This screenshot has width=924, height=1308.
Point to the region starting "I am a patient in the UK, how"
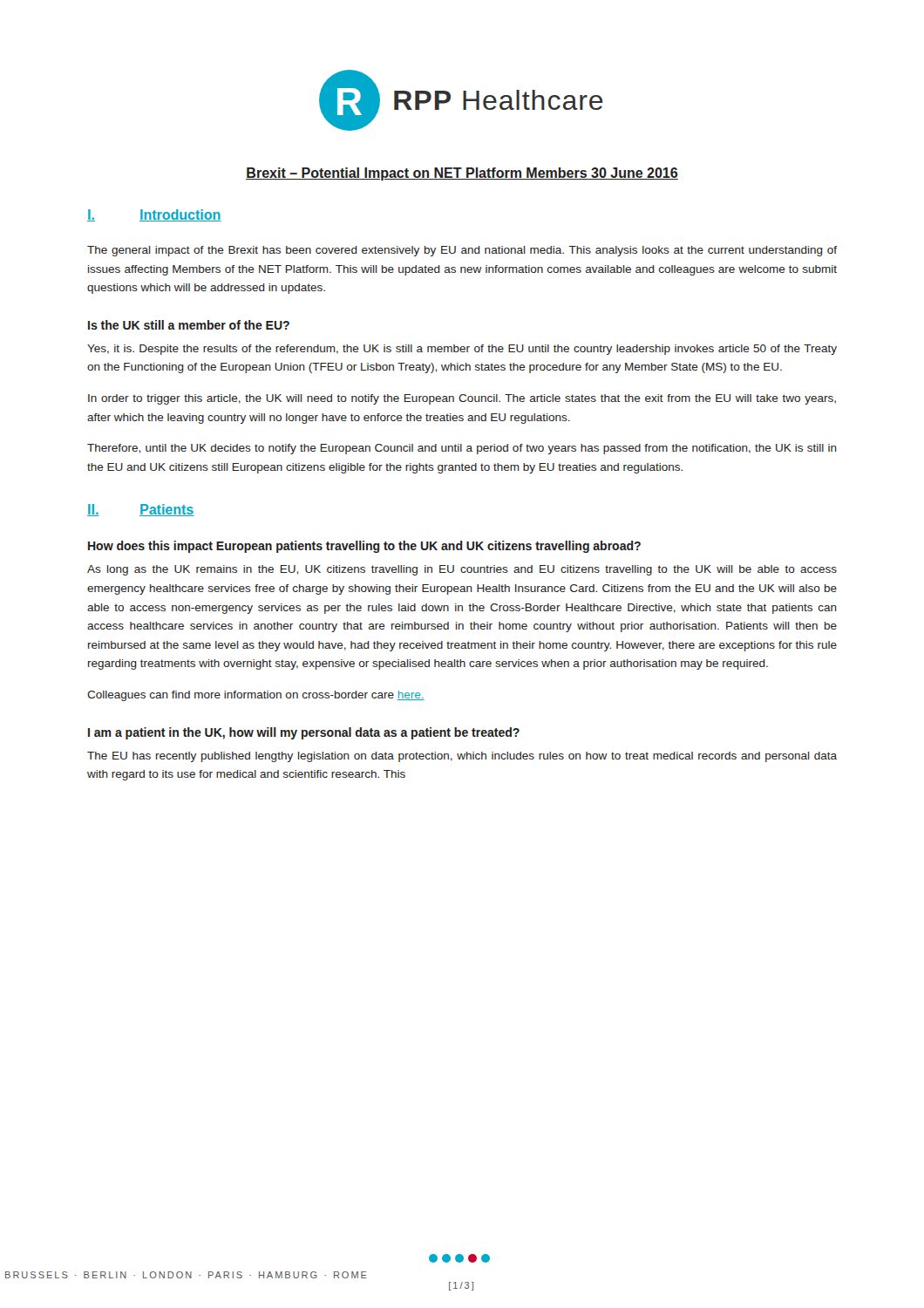[303, 732]
